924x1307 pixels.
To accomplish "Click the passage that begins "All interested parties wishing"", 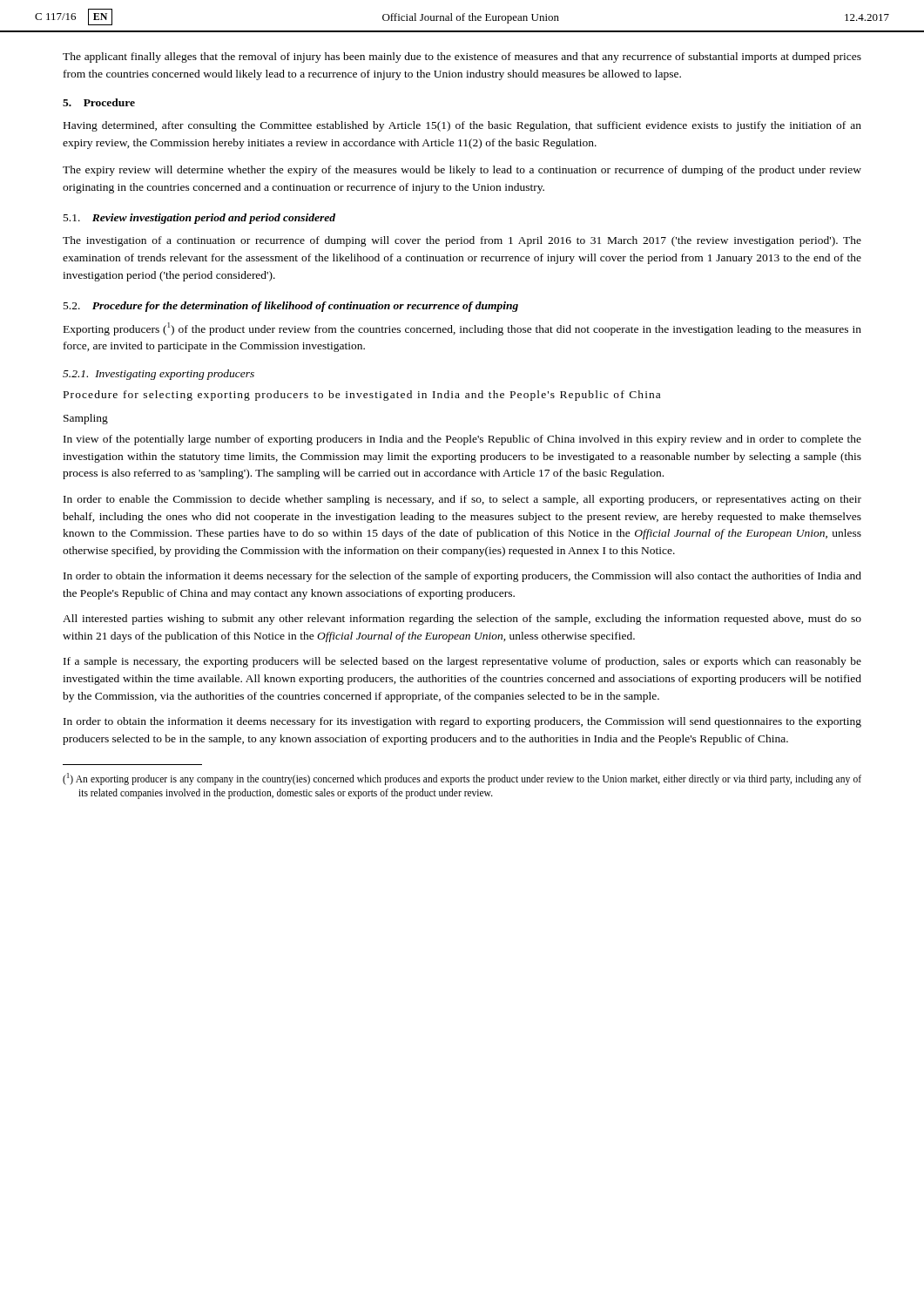I will (x=462, y=627).
